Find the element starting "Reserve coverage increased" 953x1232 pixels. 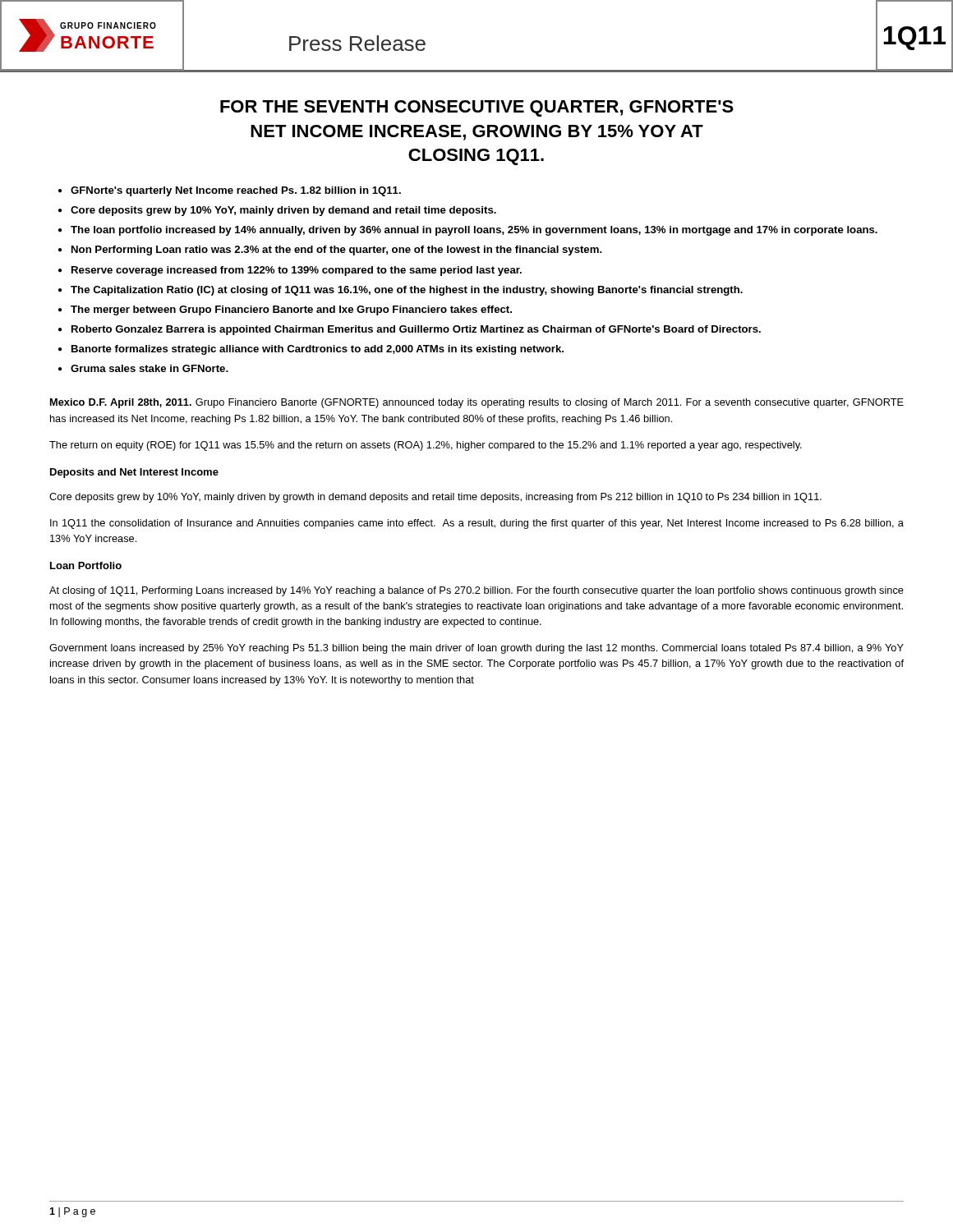click(x=297, y=270)
